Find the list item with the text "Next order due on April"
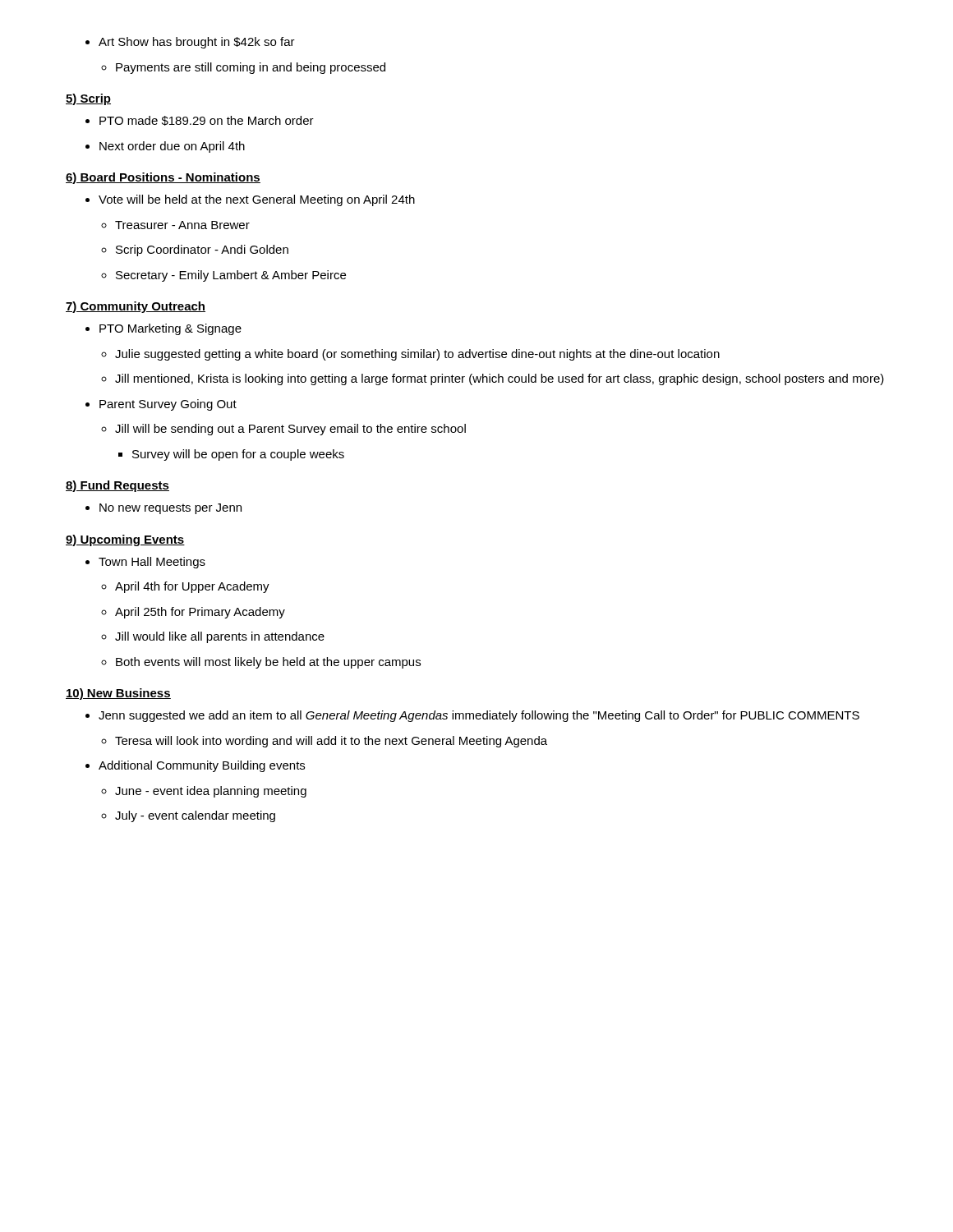The width and height of the screenshot is (953, 1232). pyautogui.click(x=172, y=147)
